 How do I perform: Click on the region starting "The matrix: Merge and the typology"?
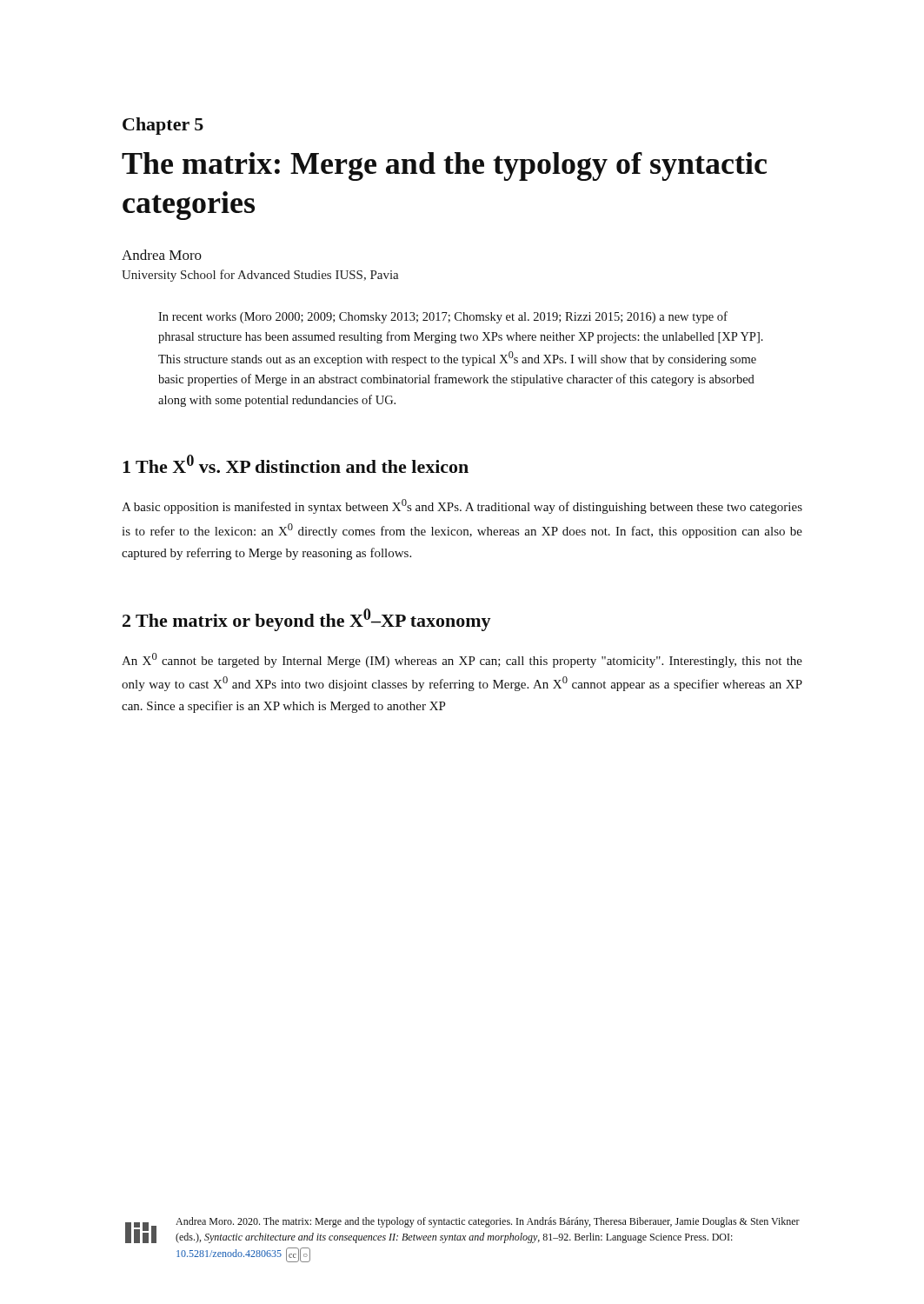pos(445,183)
